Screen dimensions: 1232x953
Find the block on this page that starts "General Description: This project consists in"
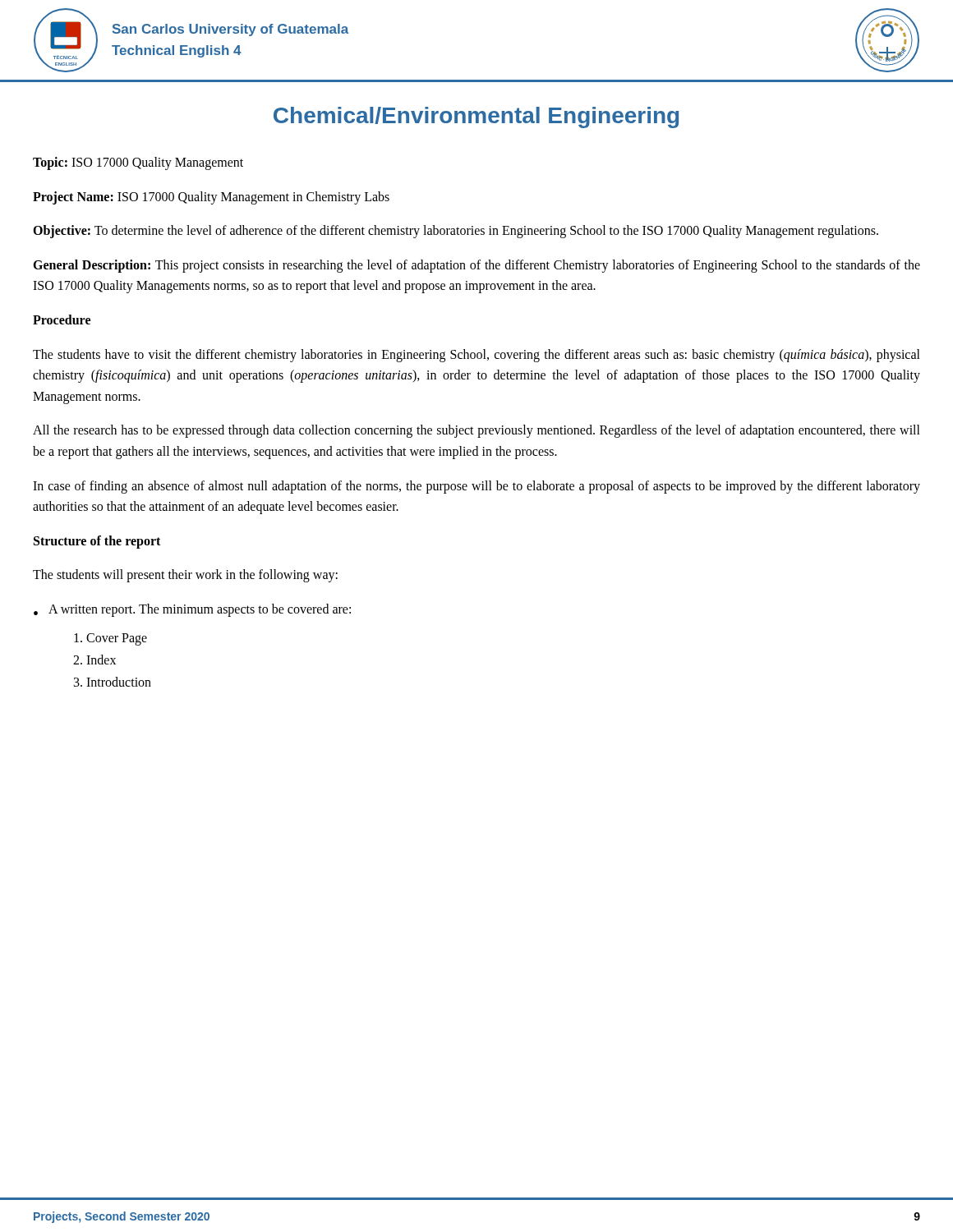tap(476, 275)
